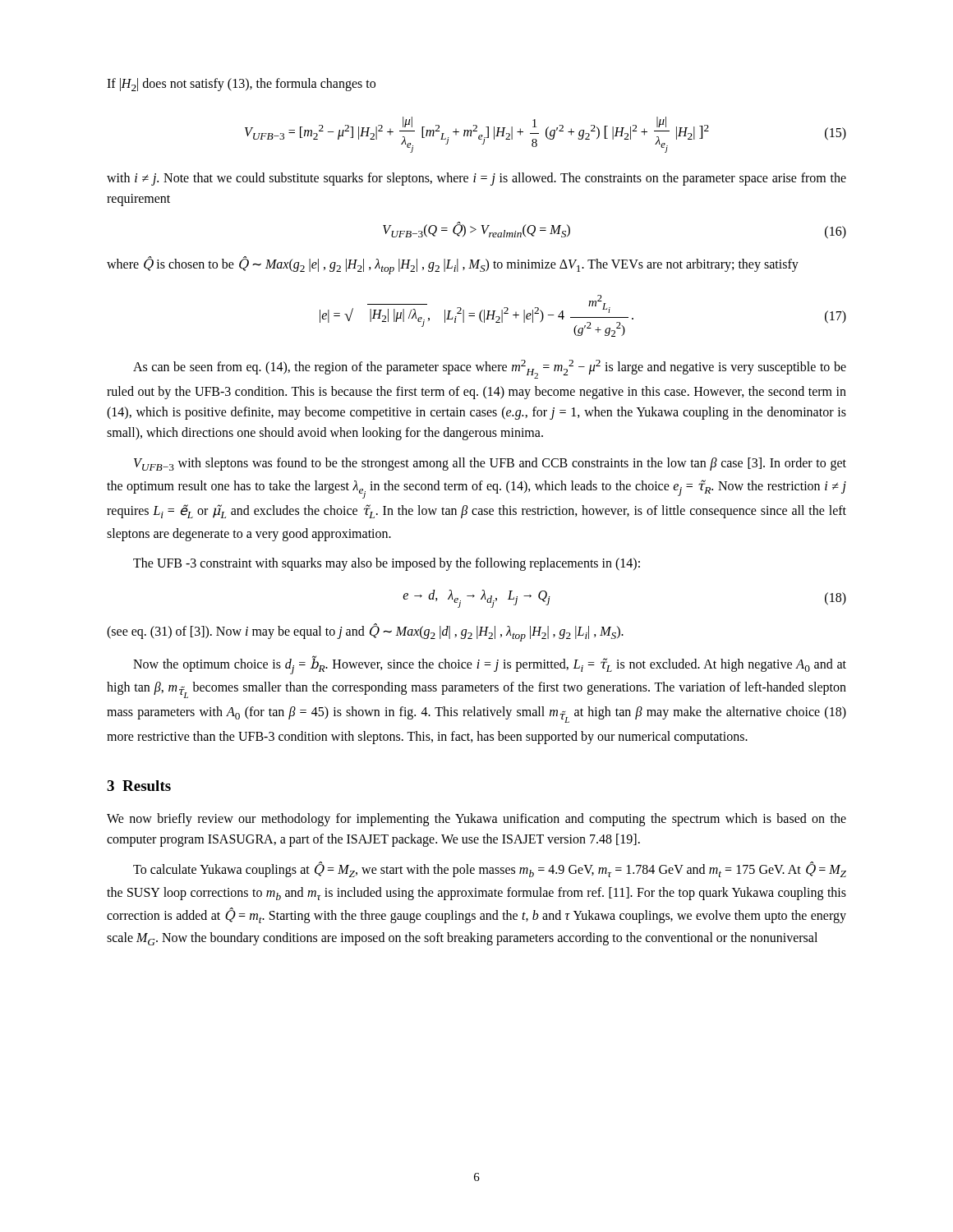Click on the passage starting "(see eq. (31) of [3]). Now"
Viewport: 953px width, 1232px height.
pyautogui.click(x=476, y=685)
